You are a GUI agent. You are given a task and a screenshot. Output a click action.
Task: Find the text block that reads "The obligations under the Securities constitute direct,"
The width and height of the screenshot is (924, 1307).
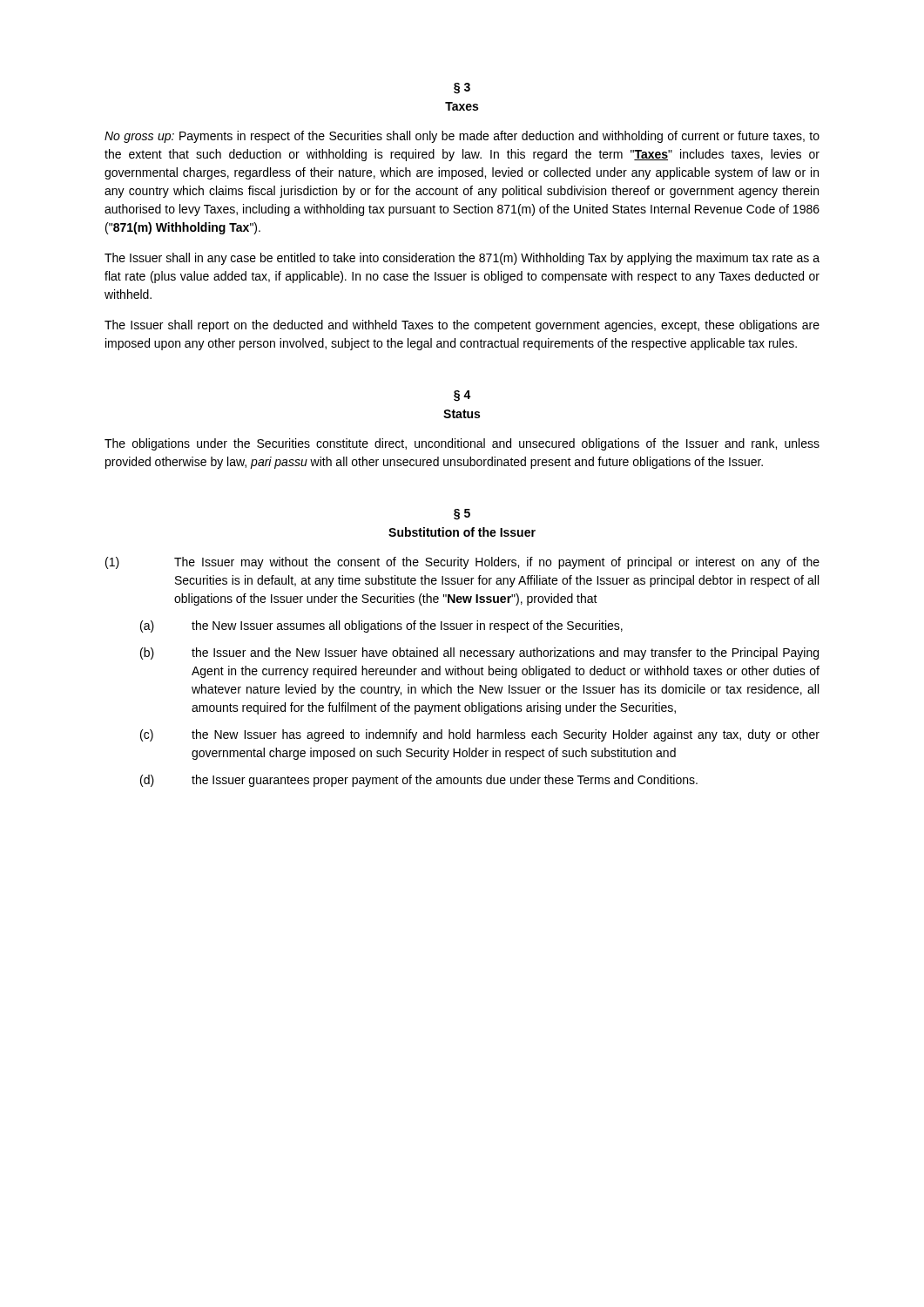coord(462,453)
